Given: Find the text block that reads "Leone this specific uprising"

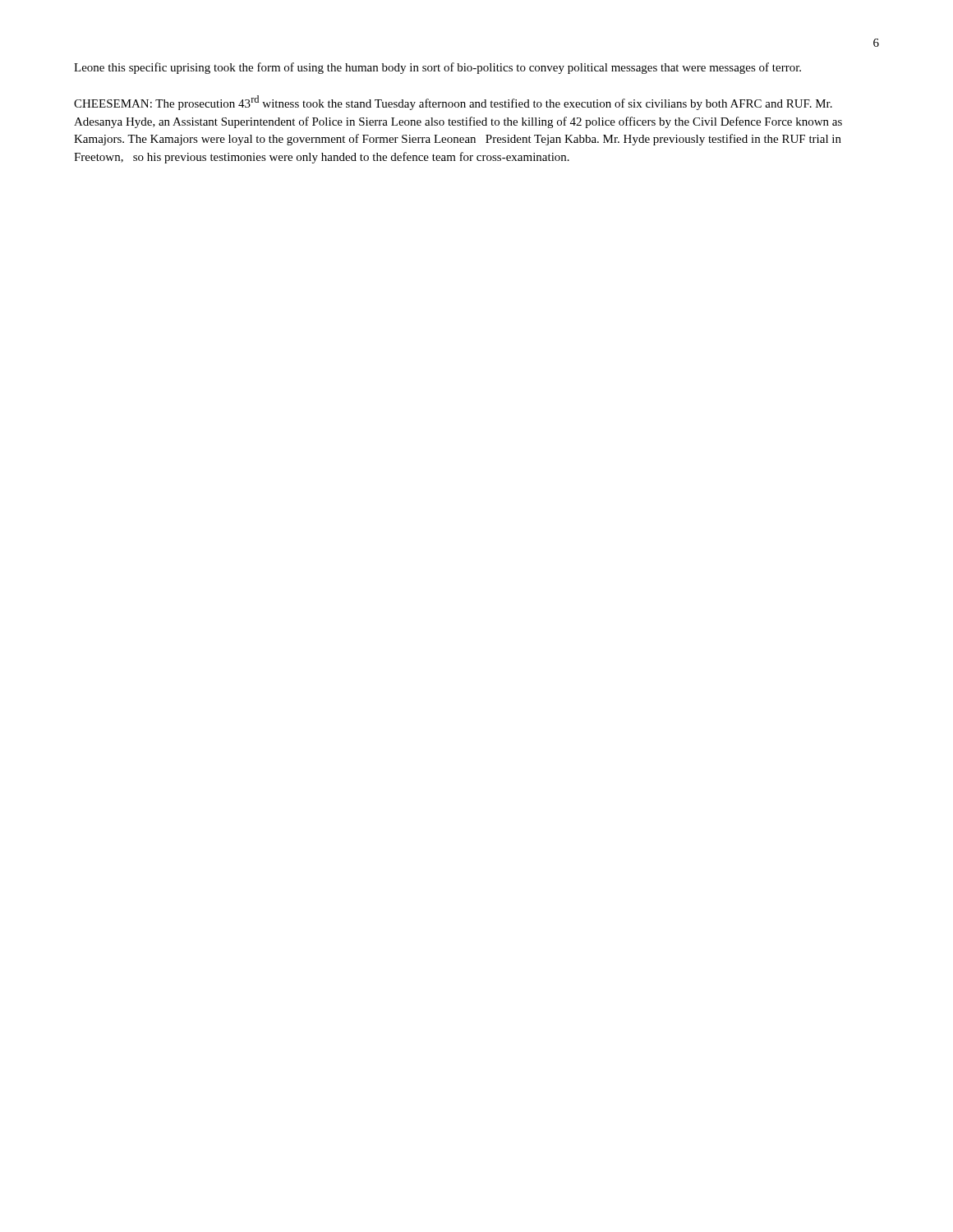Looking at the screenshot, I should [x=438, y=67].
